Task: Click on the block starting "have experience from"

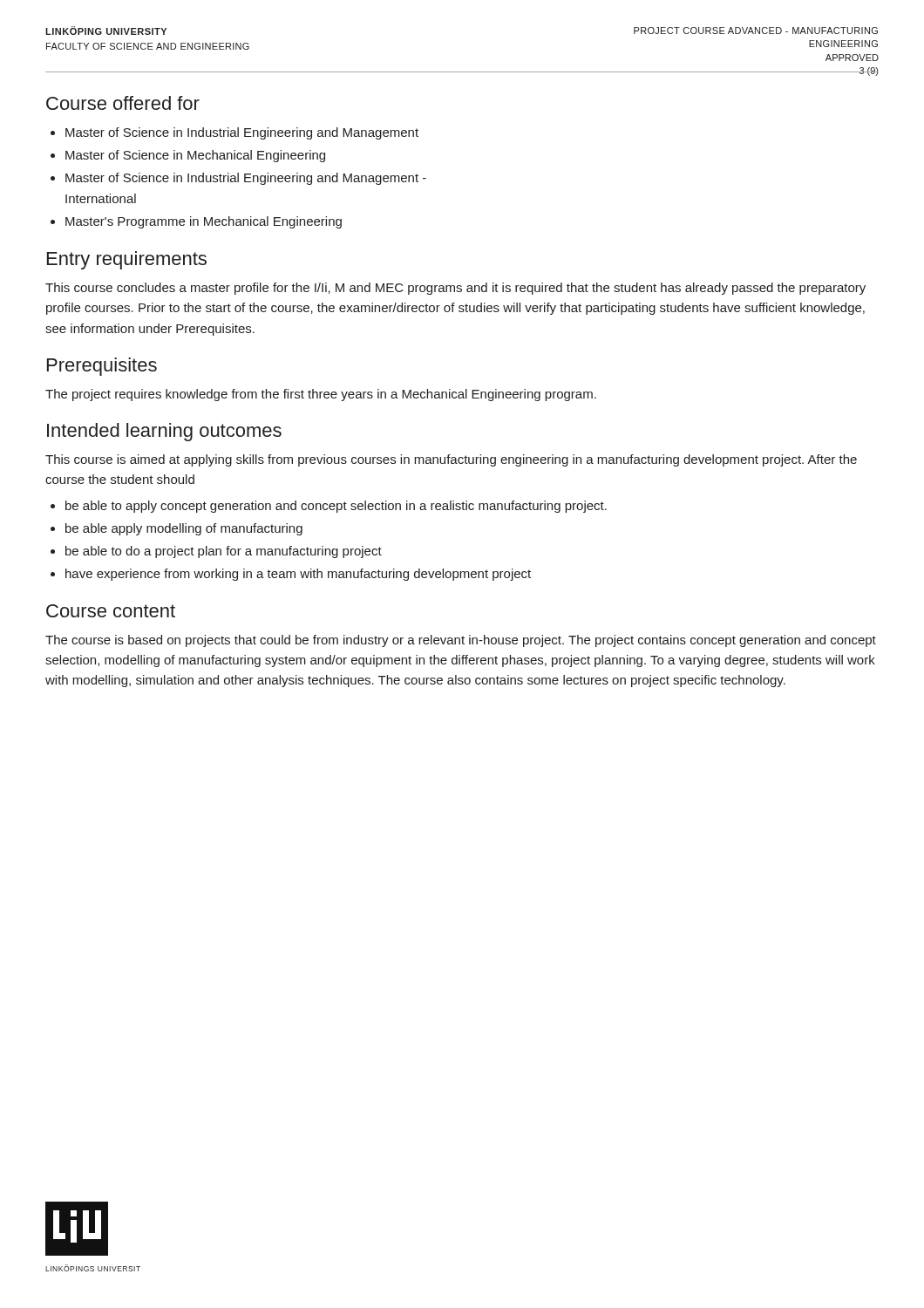Action: click(x=298, y=573)
